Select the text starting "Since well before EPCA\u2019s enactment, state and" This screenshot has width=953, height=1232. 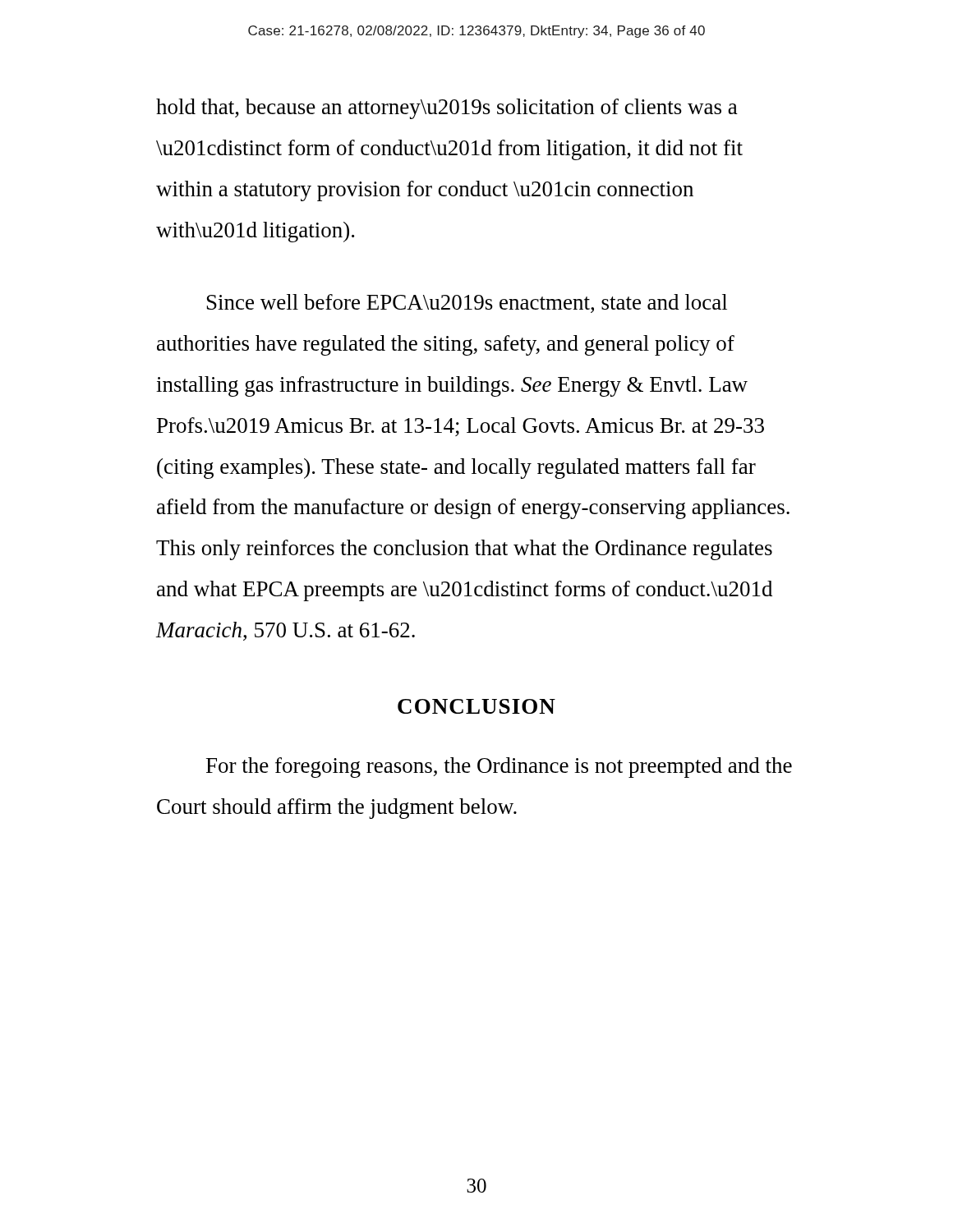tap(473, 466)
